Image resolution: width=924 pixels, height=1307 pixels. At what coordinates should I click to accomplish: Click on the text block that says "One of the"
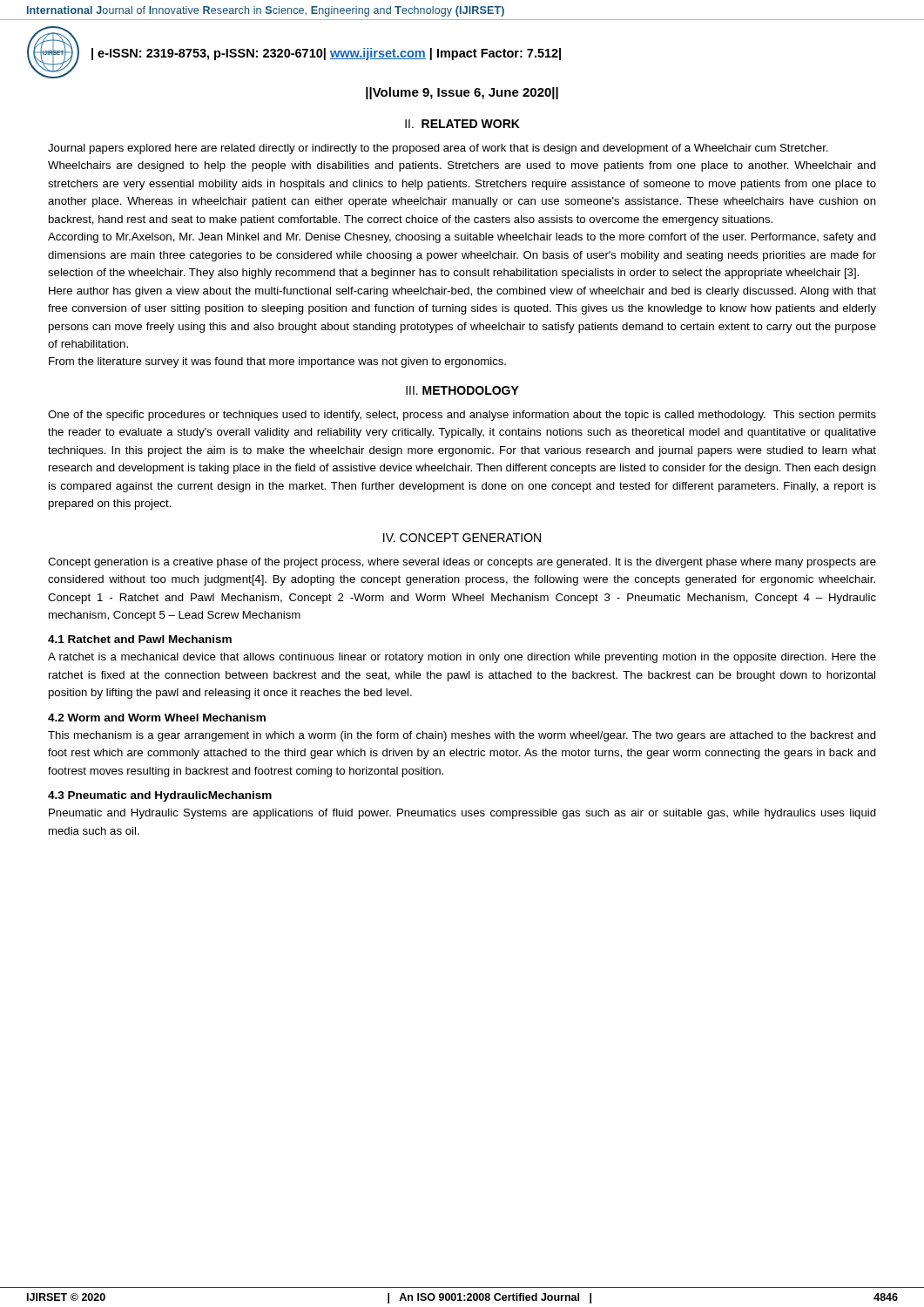[462, 459]
